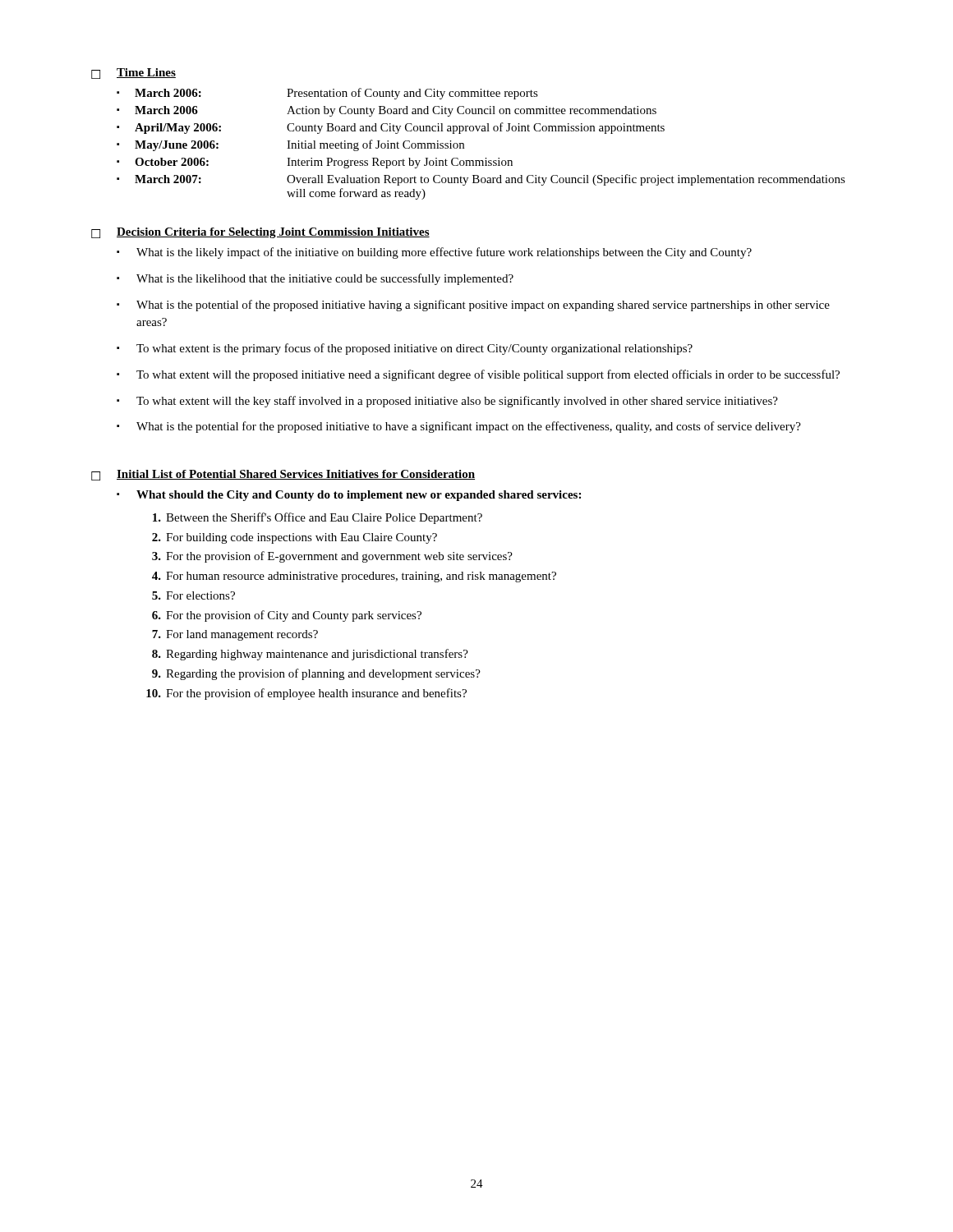Screen dimensions: 1232x953
Task: Select the passage starting "▪ March 2006 Action by County Board"
Action: [x=490, y=111]
